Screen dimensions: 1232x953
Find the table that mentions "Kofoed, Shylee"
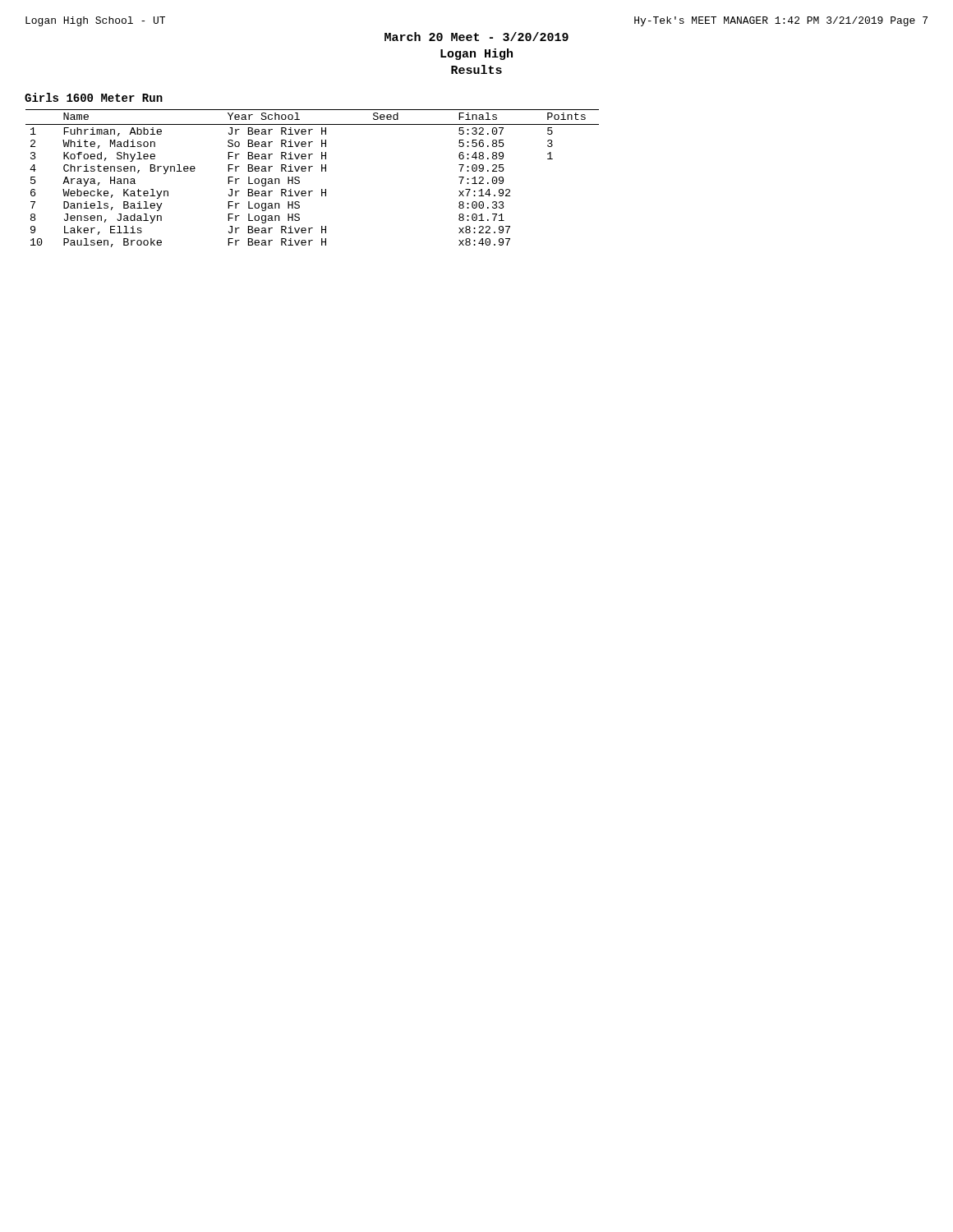pyautogui.click(x=312, y=179)
